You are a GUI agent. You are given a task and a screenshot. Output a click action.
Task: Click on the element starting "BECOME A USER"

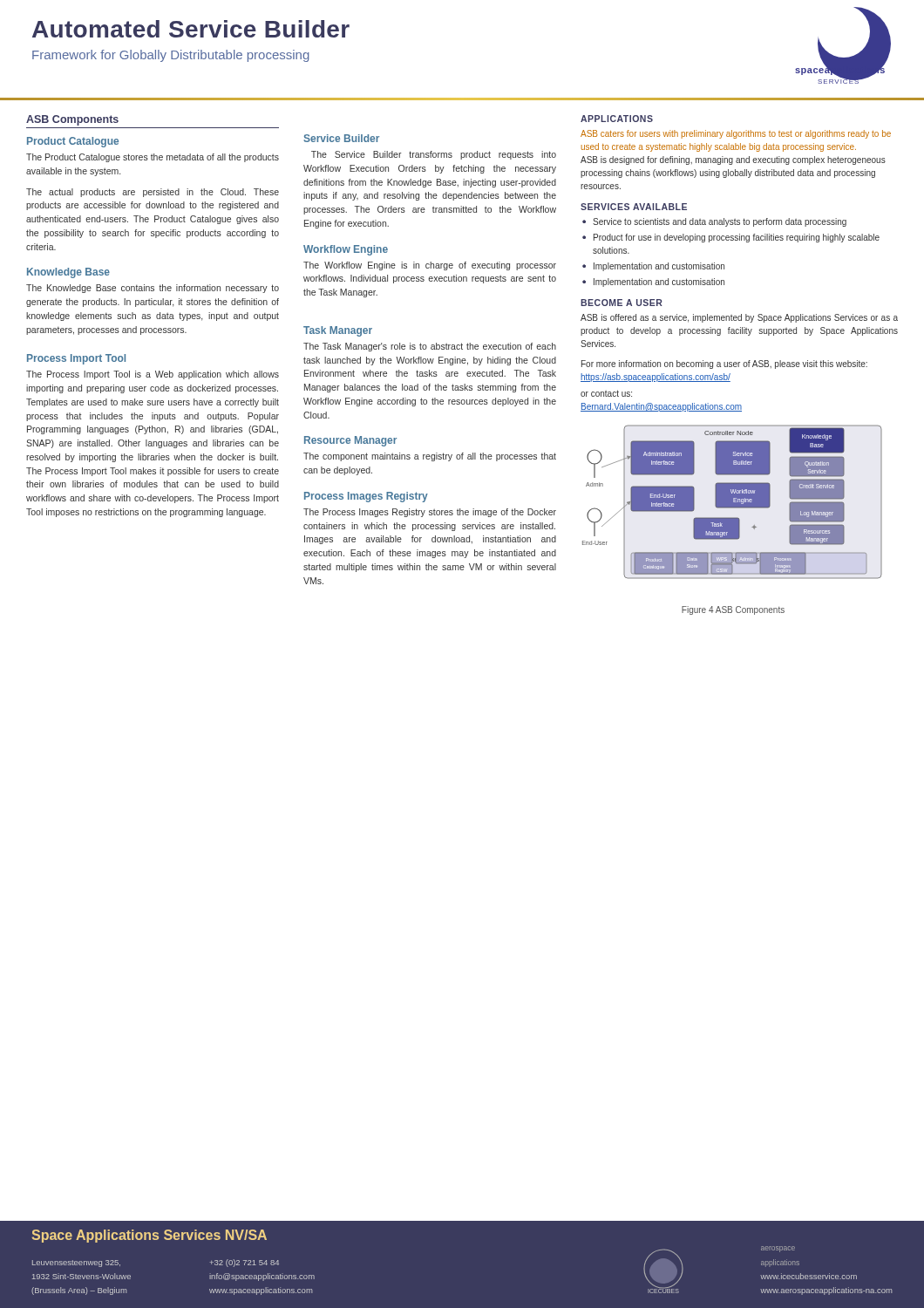[x=622, y=303]
